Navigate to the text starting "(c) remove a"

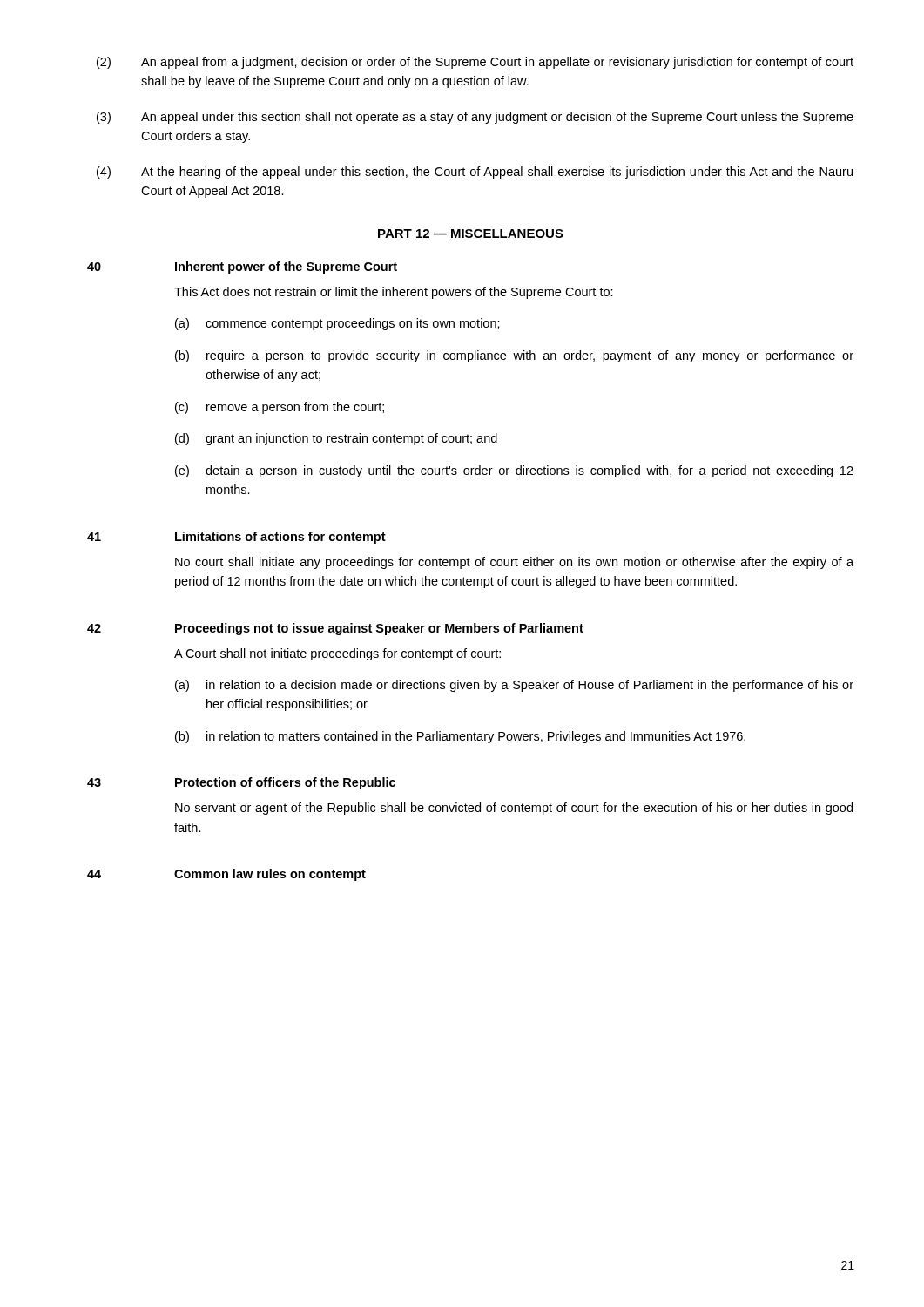point(280,408)
